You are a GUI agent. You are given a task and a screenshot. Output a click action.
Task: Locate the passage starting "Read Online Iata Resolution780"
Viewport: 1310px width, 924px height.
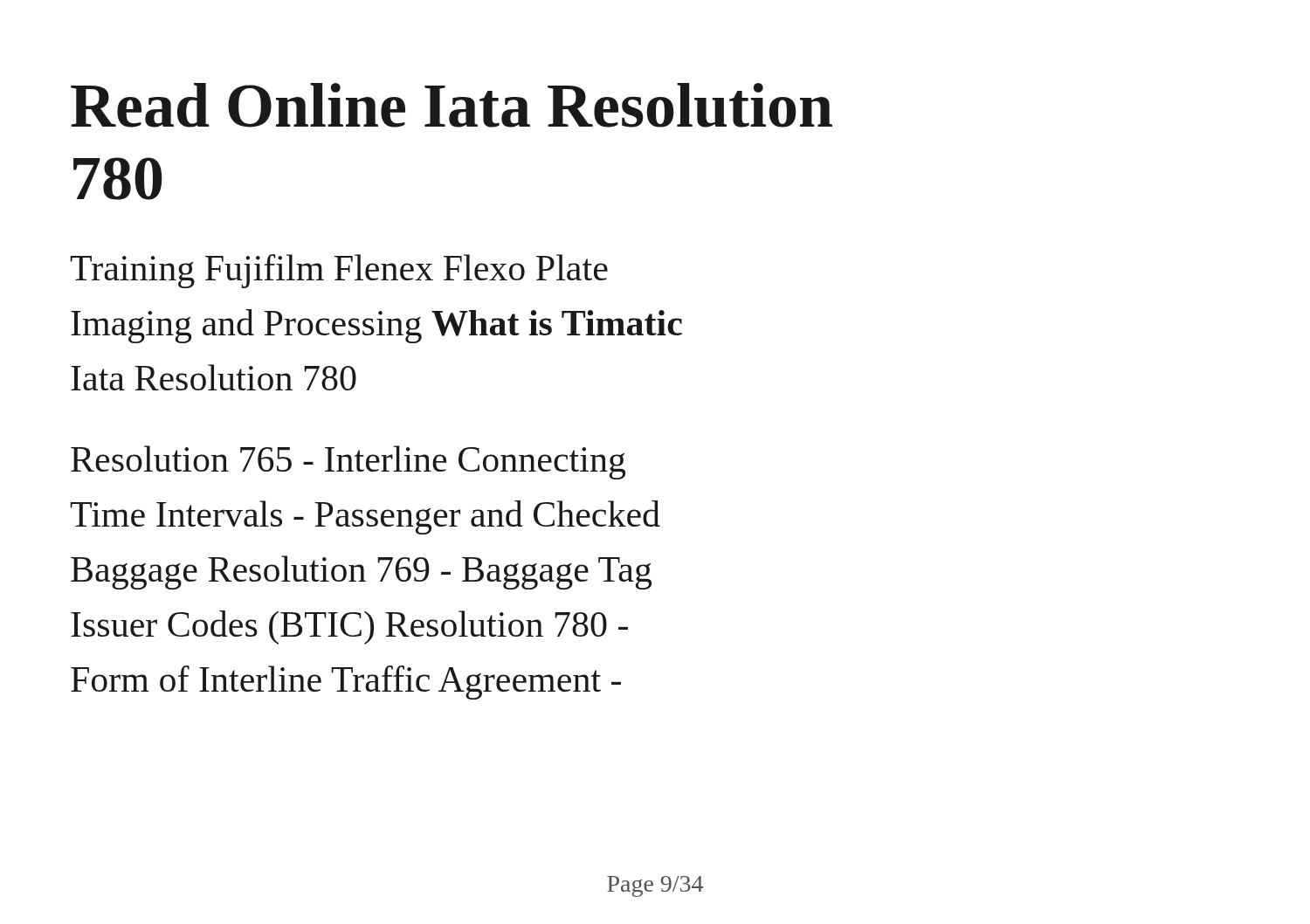pos(655,142)
